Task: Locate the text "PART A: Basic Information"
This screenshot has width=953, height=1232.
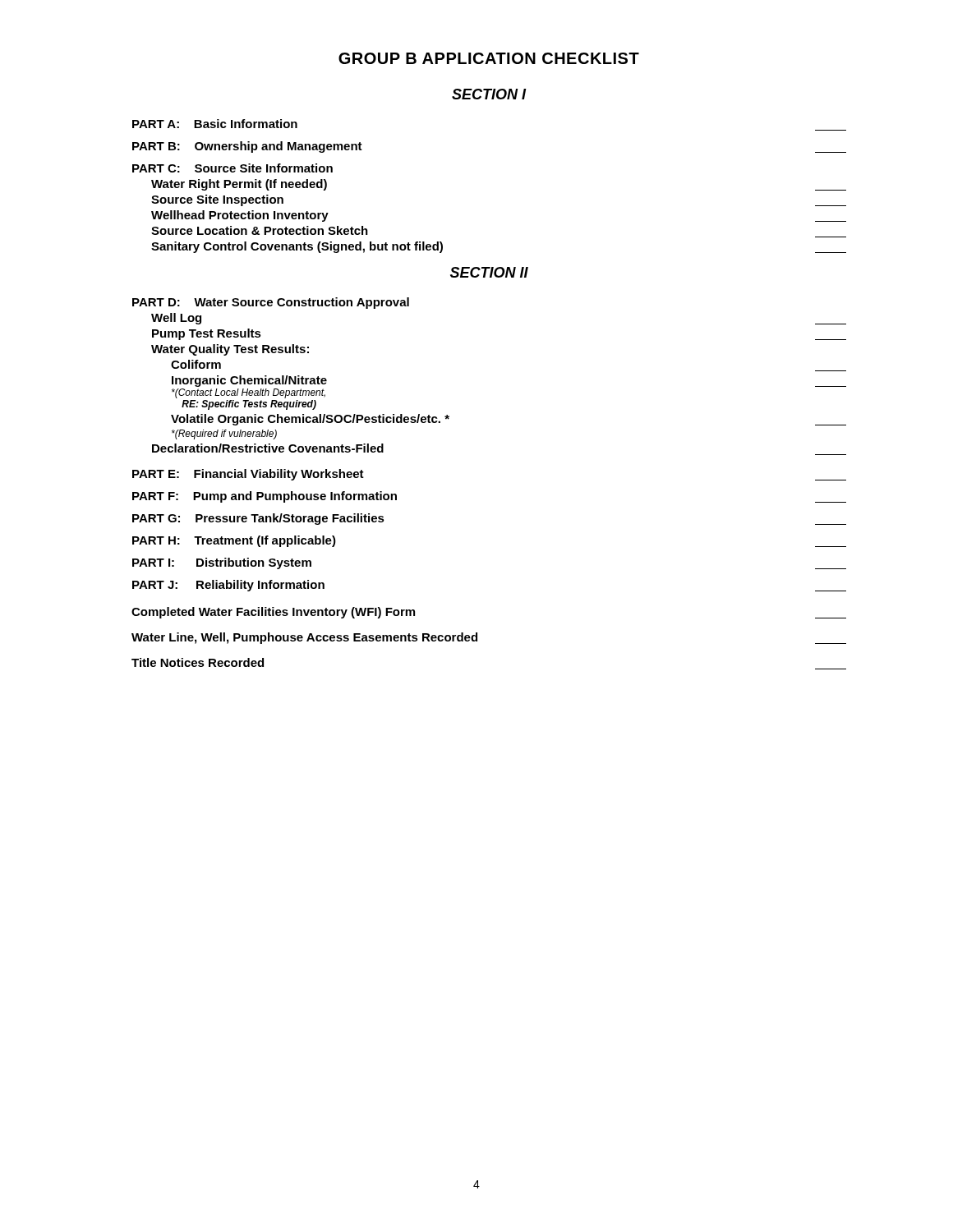Action: (215, 124)
